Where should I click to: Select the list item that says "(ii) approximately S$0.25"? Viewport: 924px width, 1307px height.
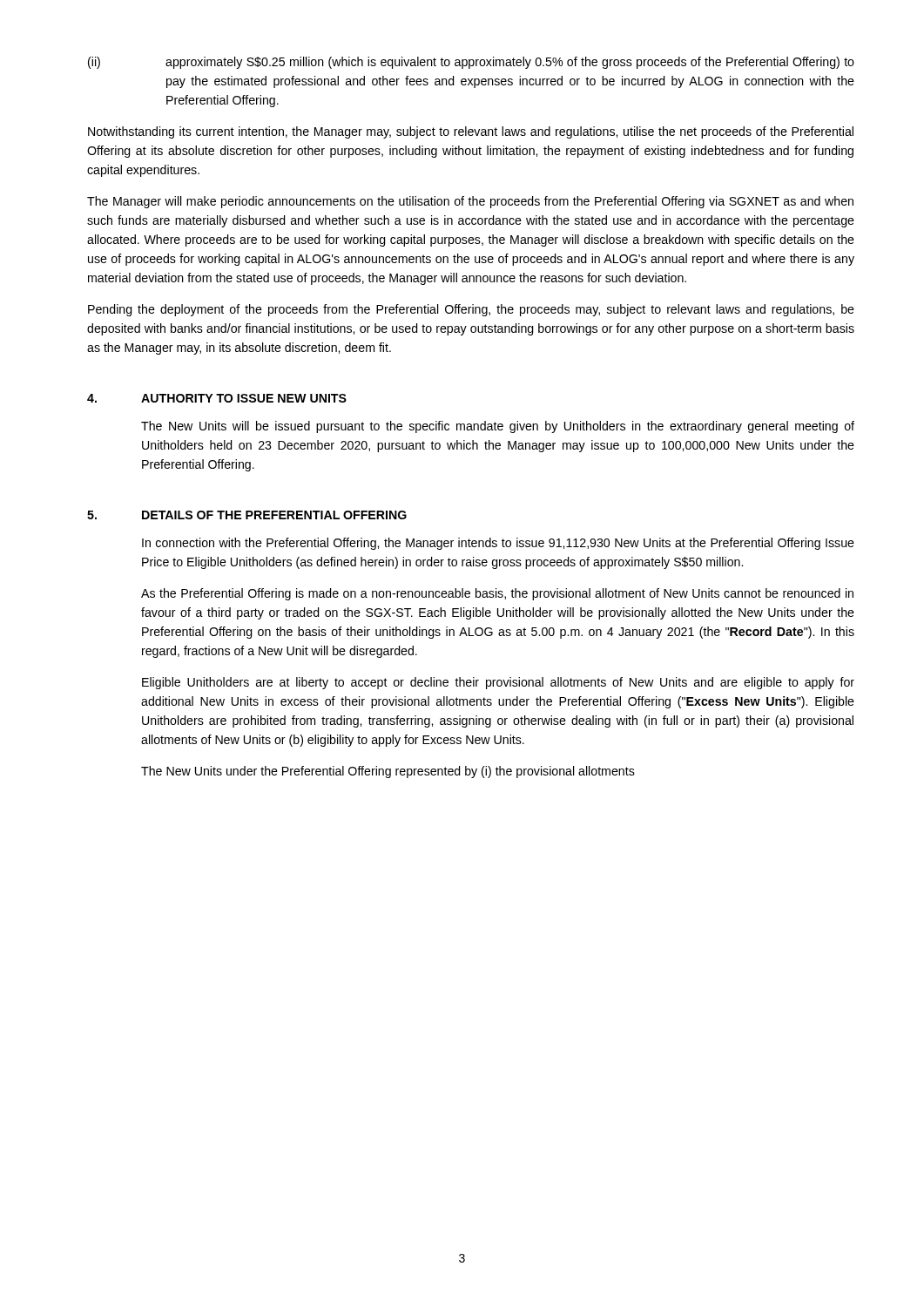[x=471, y=81]
